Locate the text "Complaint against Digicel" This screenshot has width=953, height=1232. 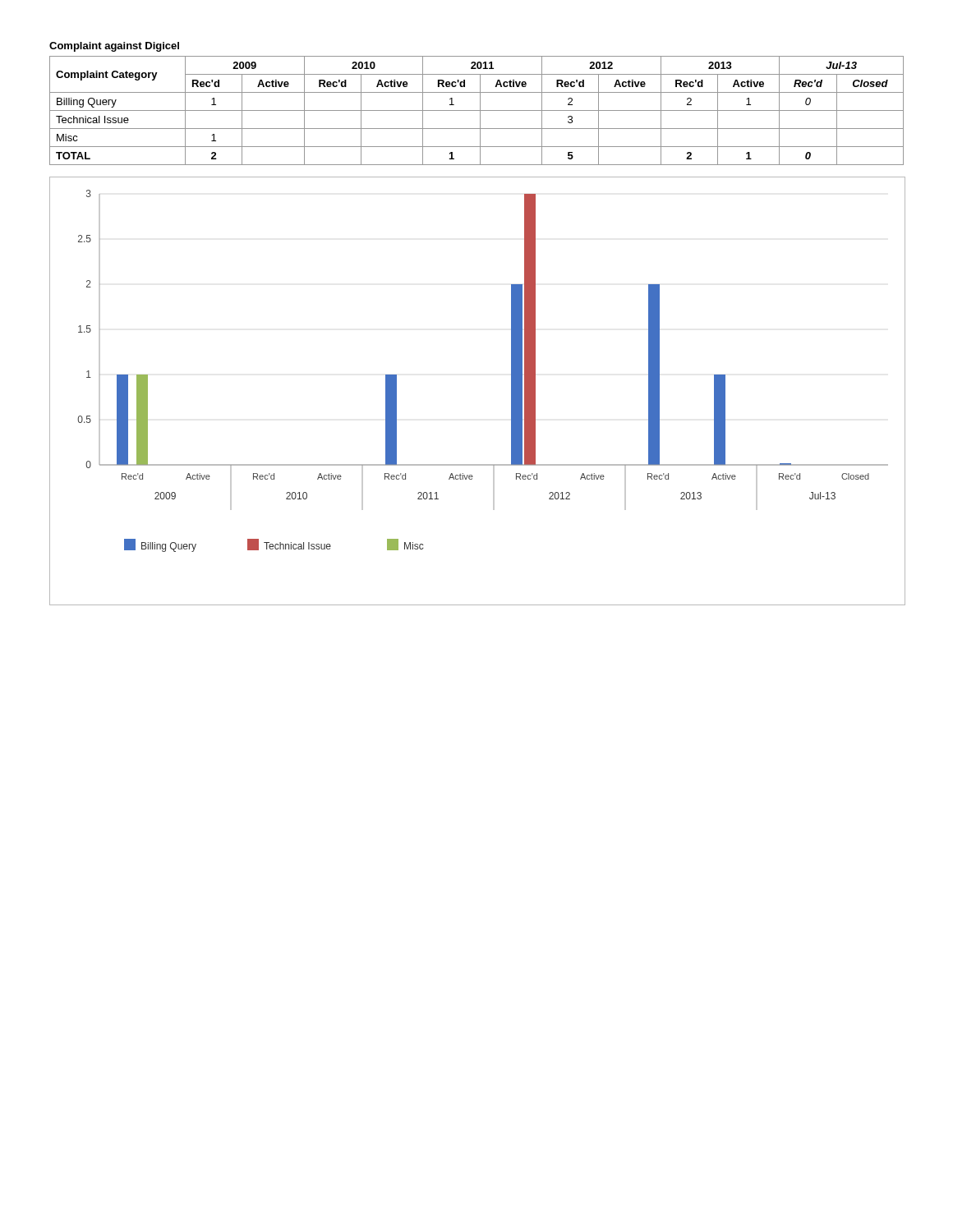click(x=115, y=46)
